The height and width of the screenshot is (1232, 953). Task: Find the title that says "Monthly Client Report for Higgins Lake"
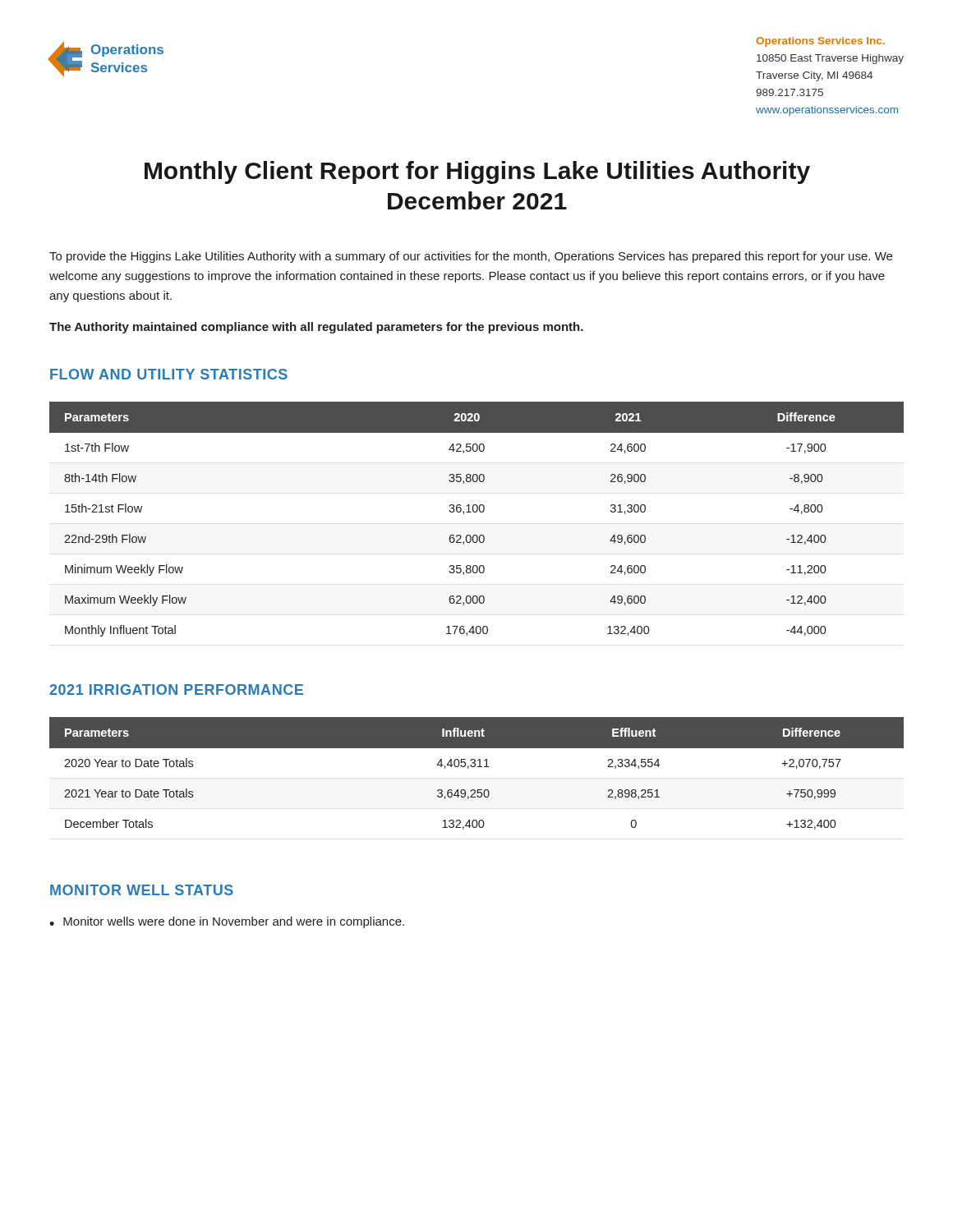pos(476,186)
